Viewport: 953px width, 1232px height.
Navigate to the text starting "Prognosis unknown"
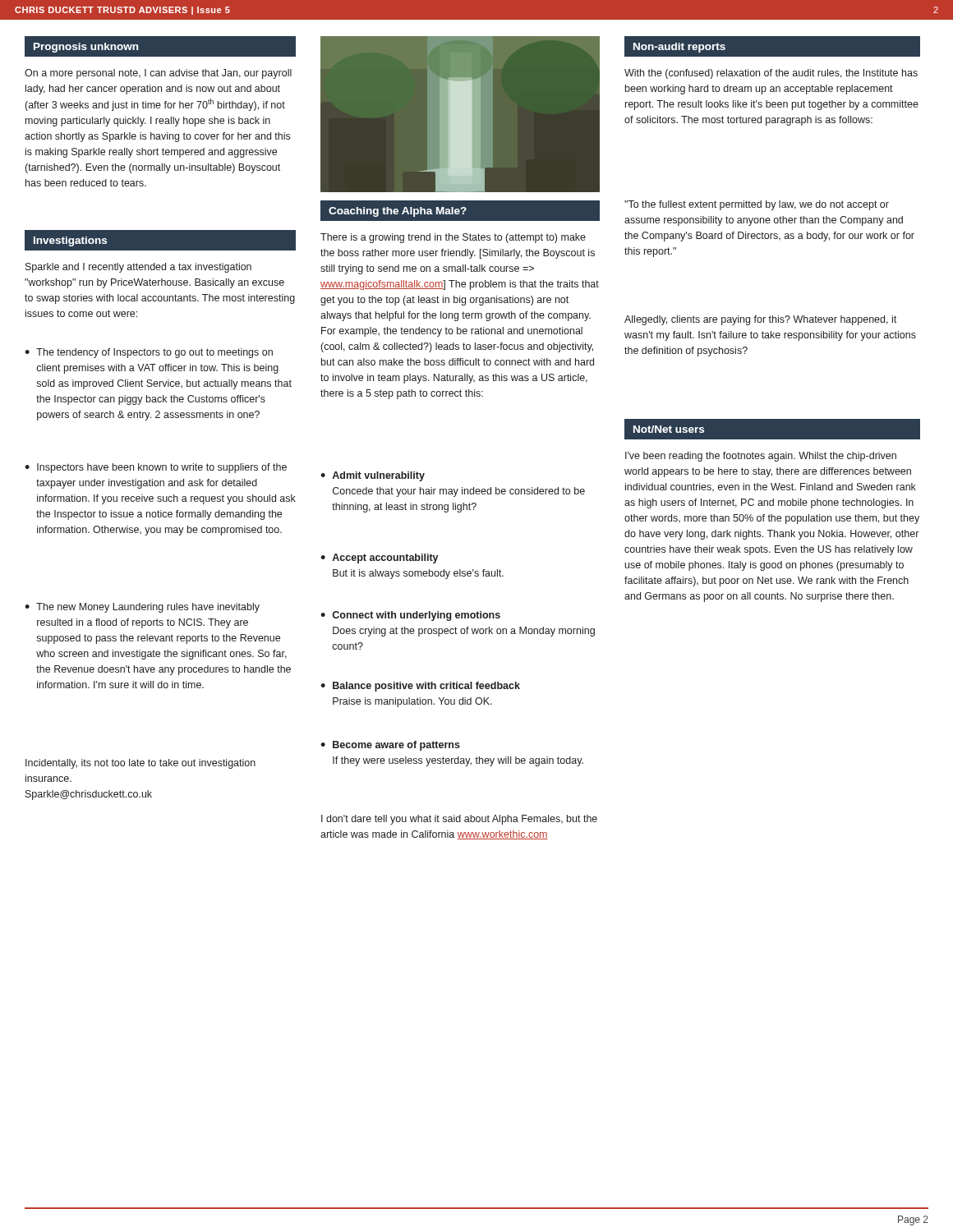click(86, 46)
